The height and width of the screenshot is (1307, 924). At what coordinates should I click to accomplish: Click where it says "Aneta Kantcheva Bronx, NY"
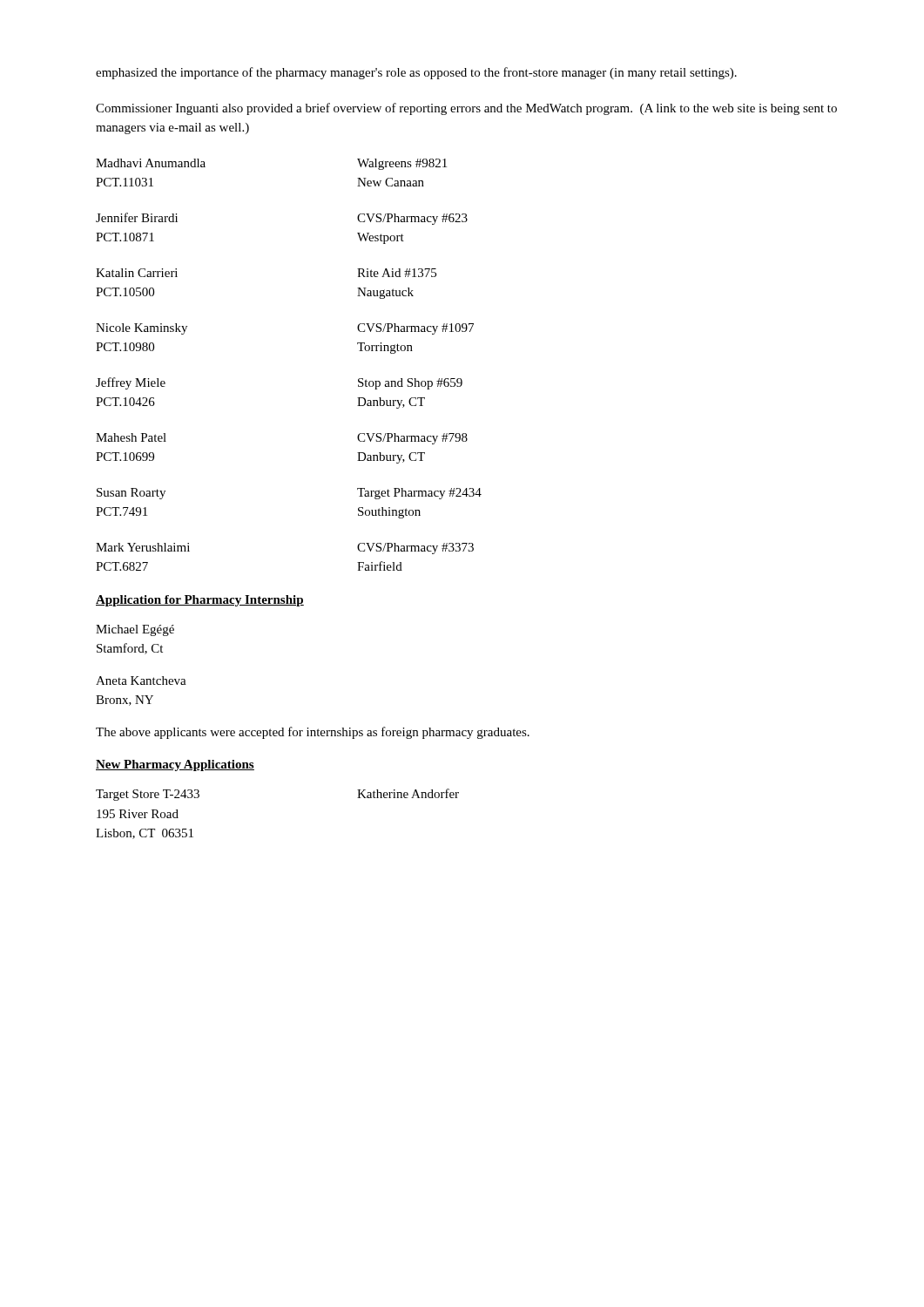[141, 690]
